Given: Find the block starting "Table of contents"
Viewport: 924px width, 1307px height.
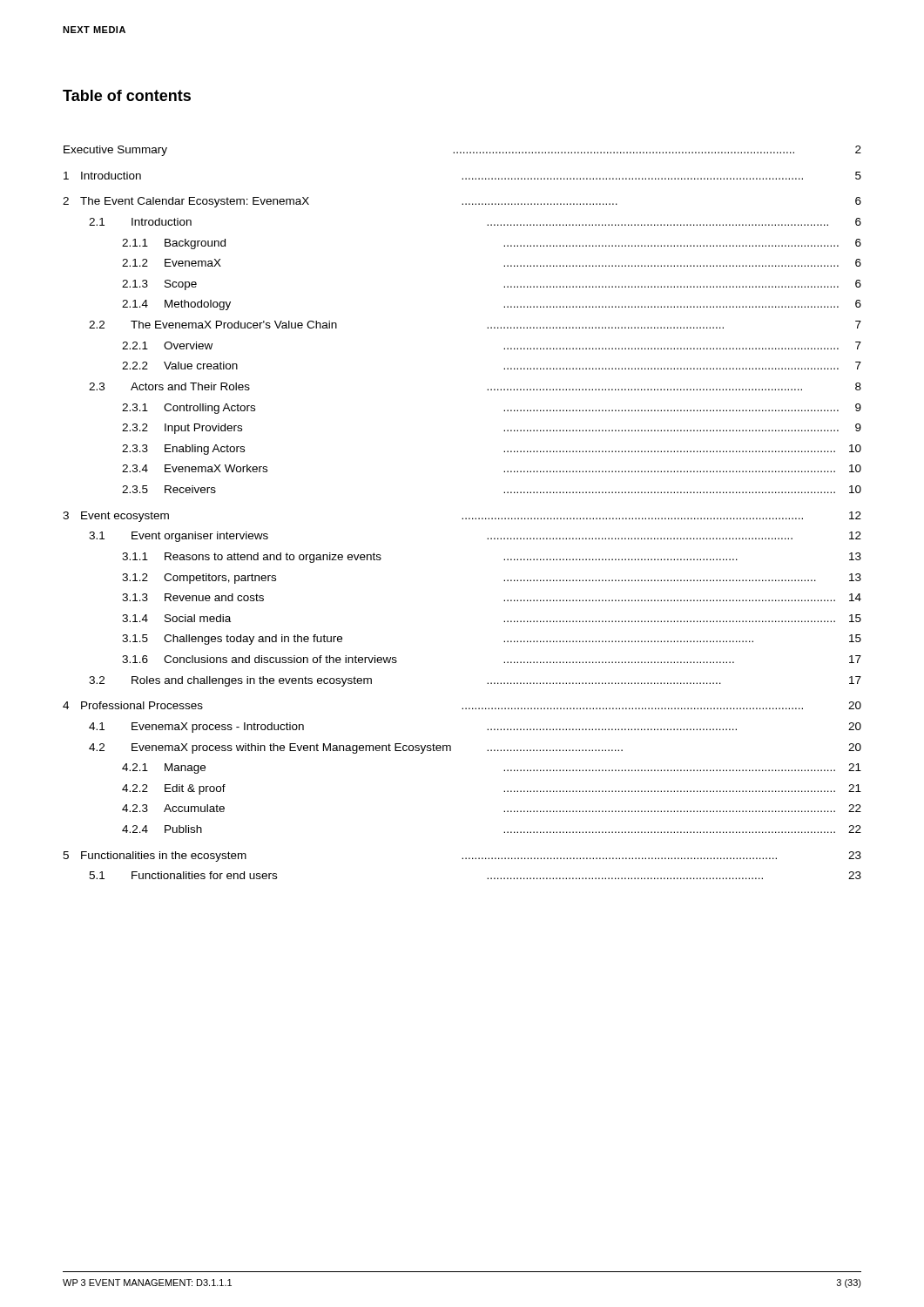Looking at the screenshot, I should 127,96.
